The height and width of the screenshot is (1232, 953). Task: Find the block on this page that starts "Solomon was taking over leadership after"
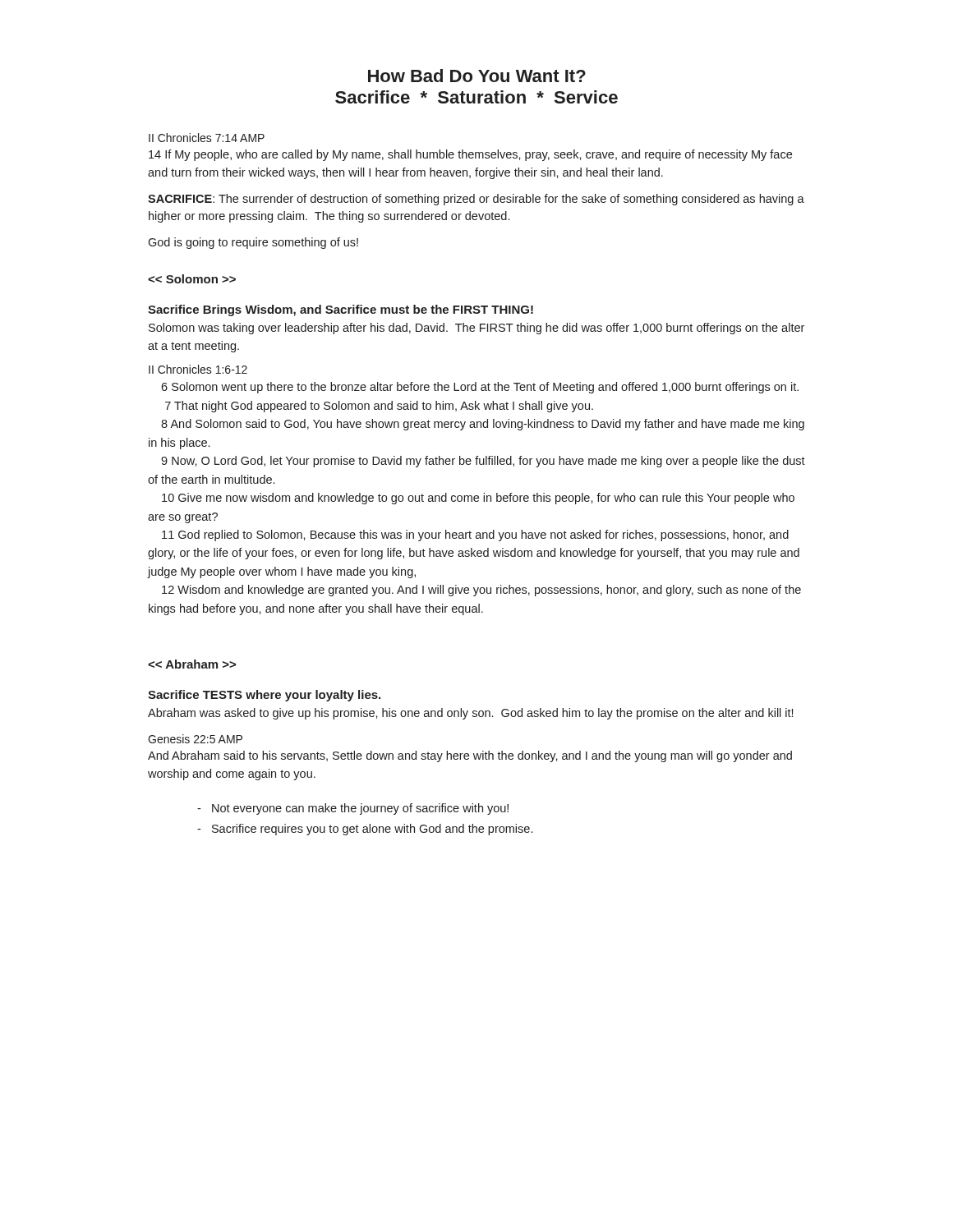476,336
